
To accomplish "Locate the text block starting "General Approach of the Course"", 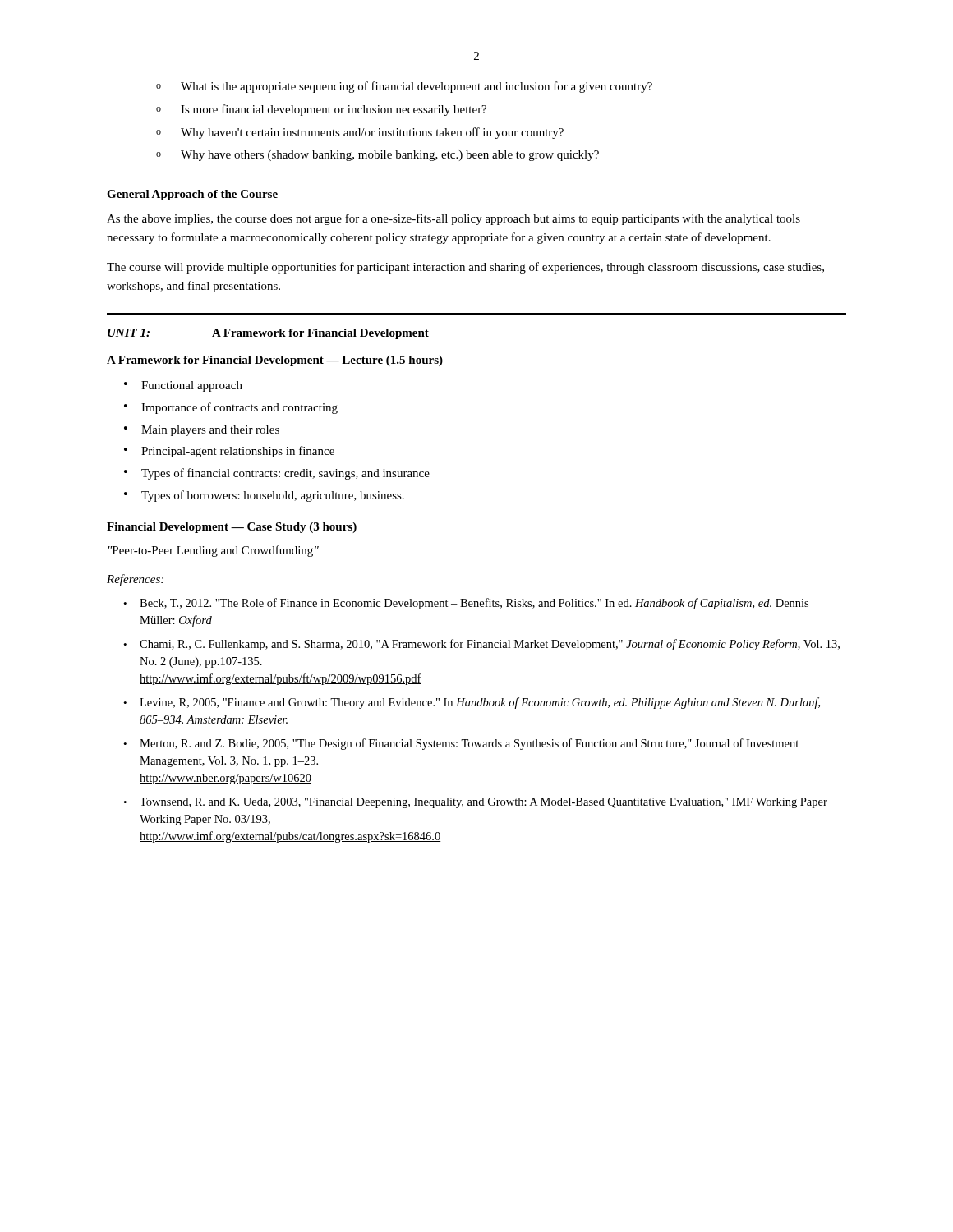I will [192, 194].
